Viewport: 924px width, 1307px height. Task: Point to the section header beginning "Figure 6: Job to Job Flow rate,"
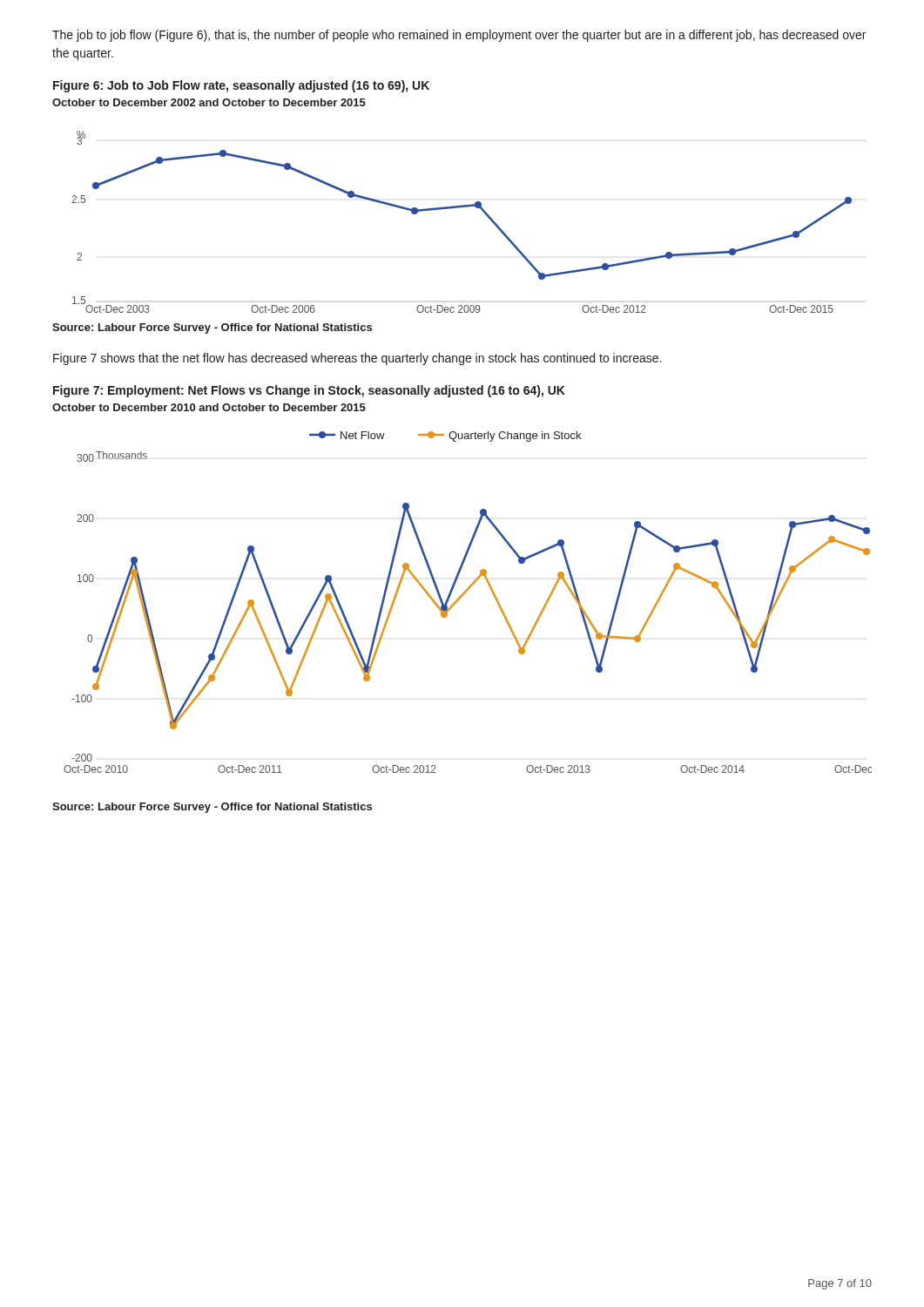[241, 85]
